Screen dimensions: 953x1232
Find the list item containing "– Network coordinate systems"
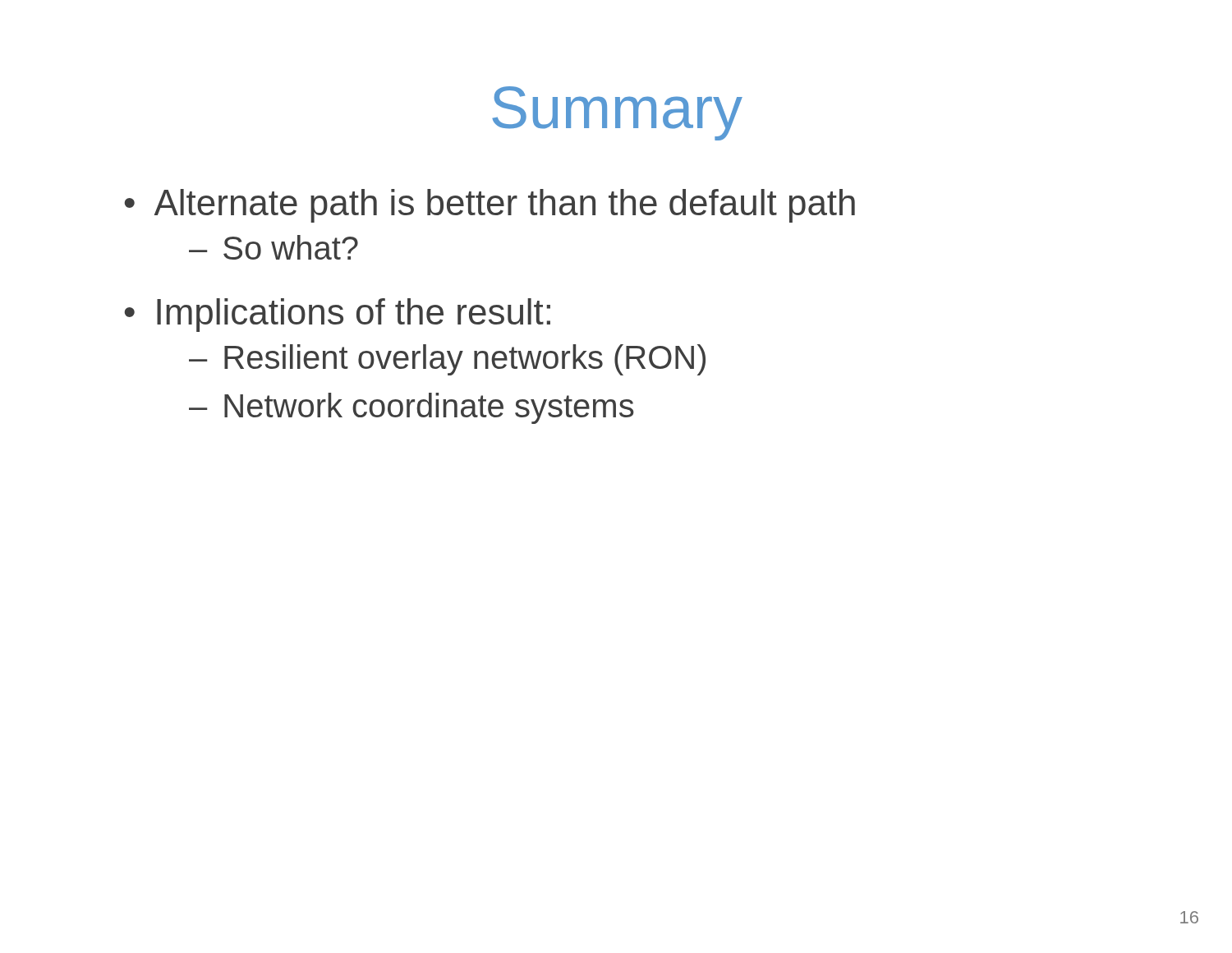pyautogui.click(x=412, y=406)
